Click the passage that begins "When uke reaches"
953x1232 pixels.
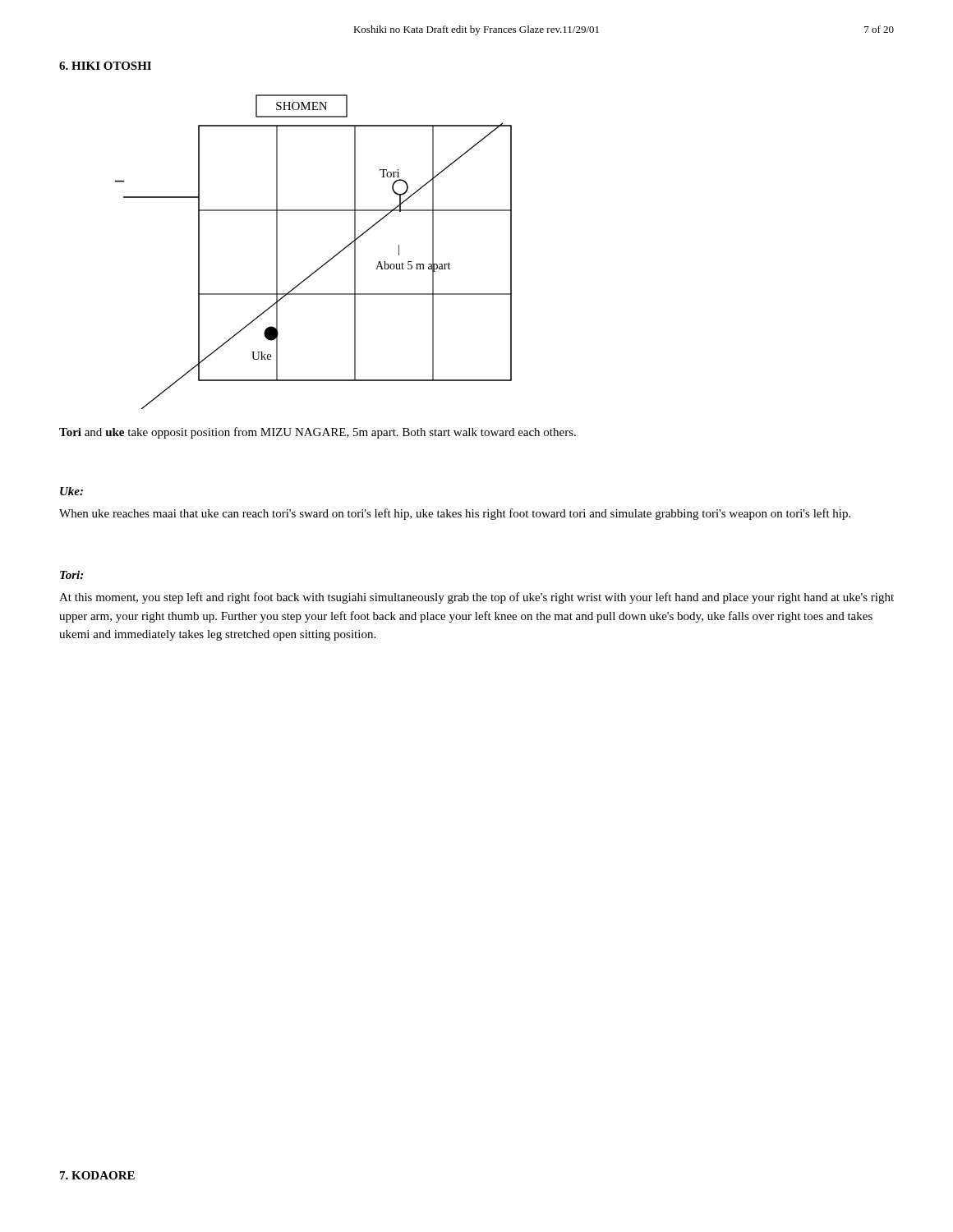coord(455,513)
